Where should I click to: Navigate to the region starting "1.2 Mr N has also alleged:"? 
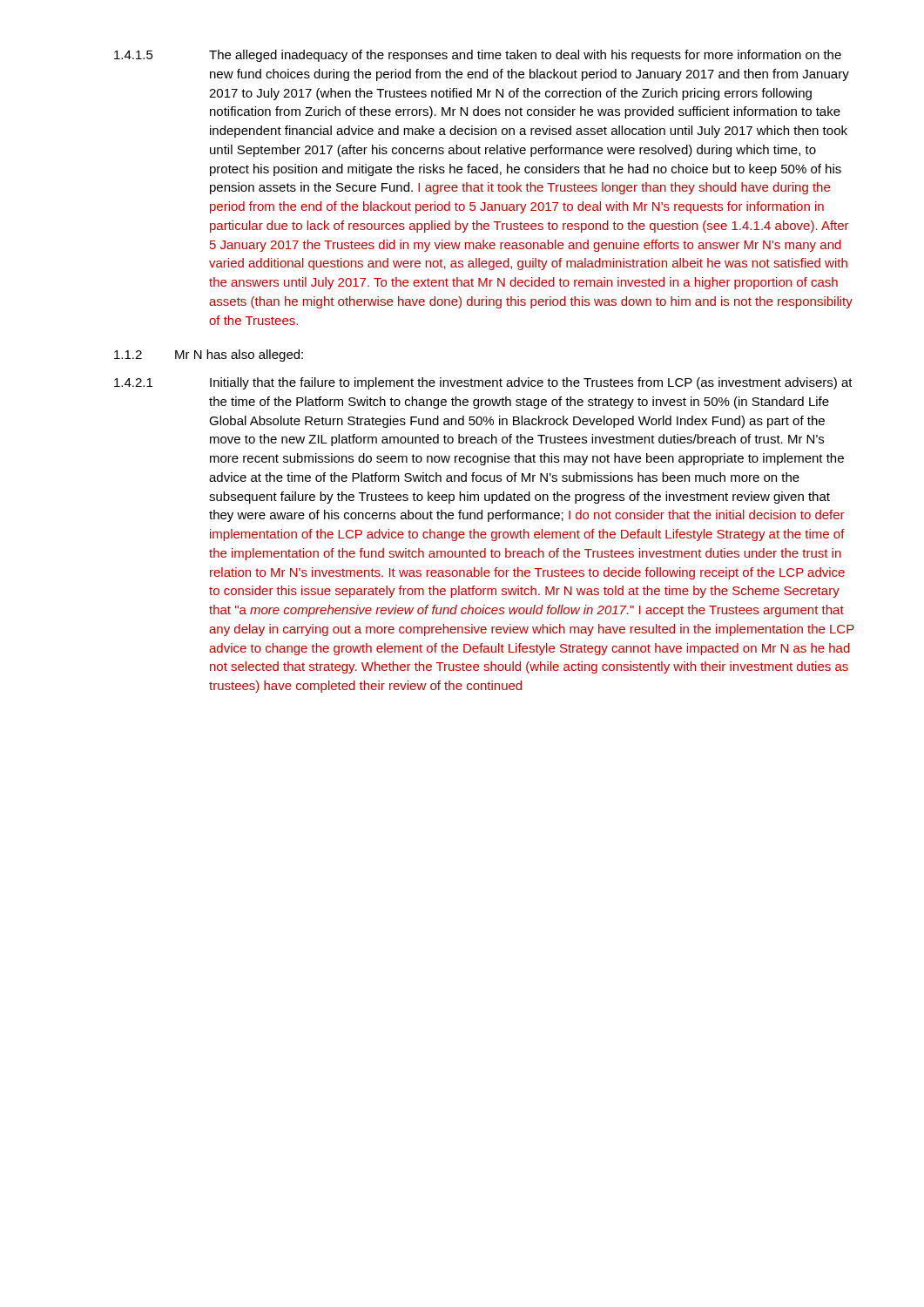pos(209,356)
